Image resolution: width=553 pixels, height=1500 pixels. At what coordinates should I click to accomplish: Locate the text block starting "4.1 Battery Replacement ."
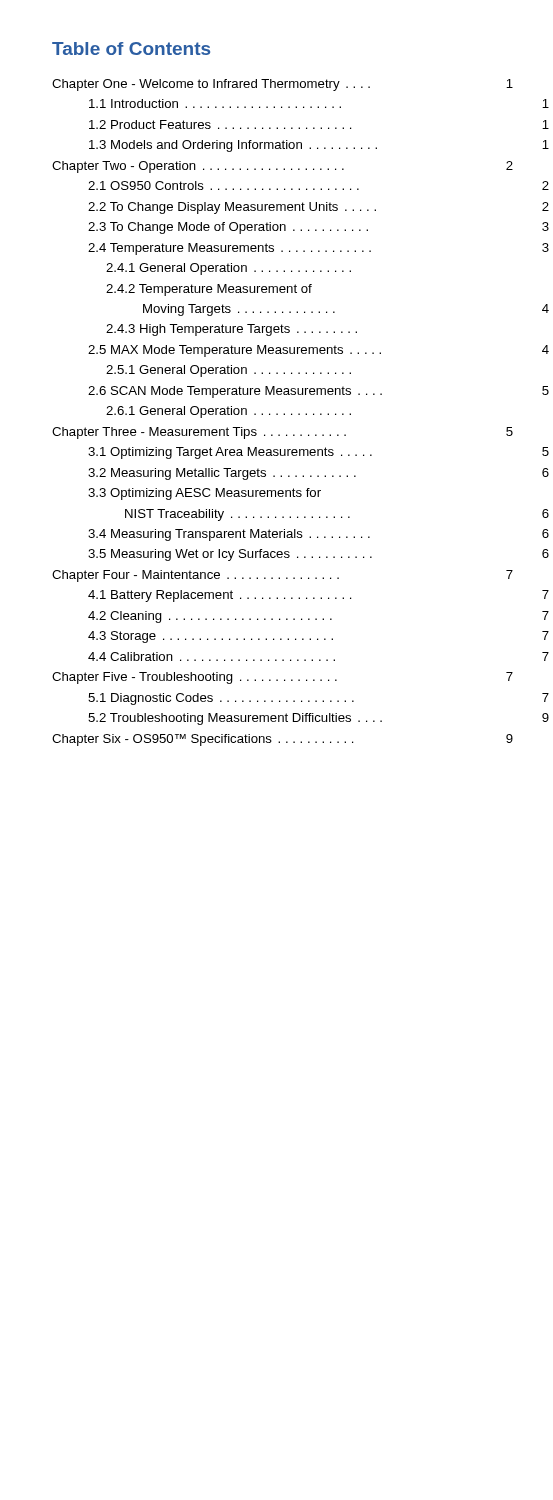pos(319,596)
